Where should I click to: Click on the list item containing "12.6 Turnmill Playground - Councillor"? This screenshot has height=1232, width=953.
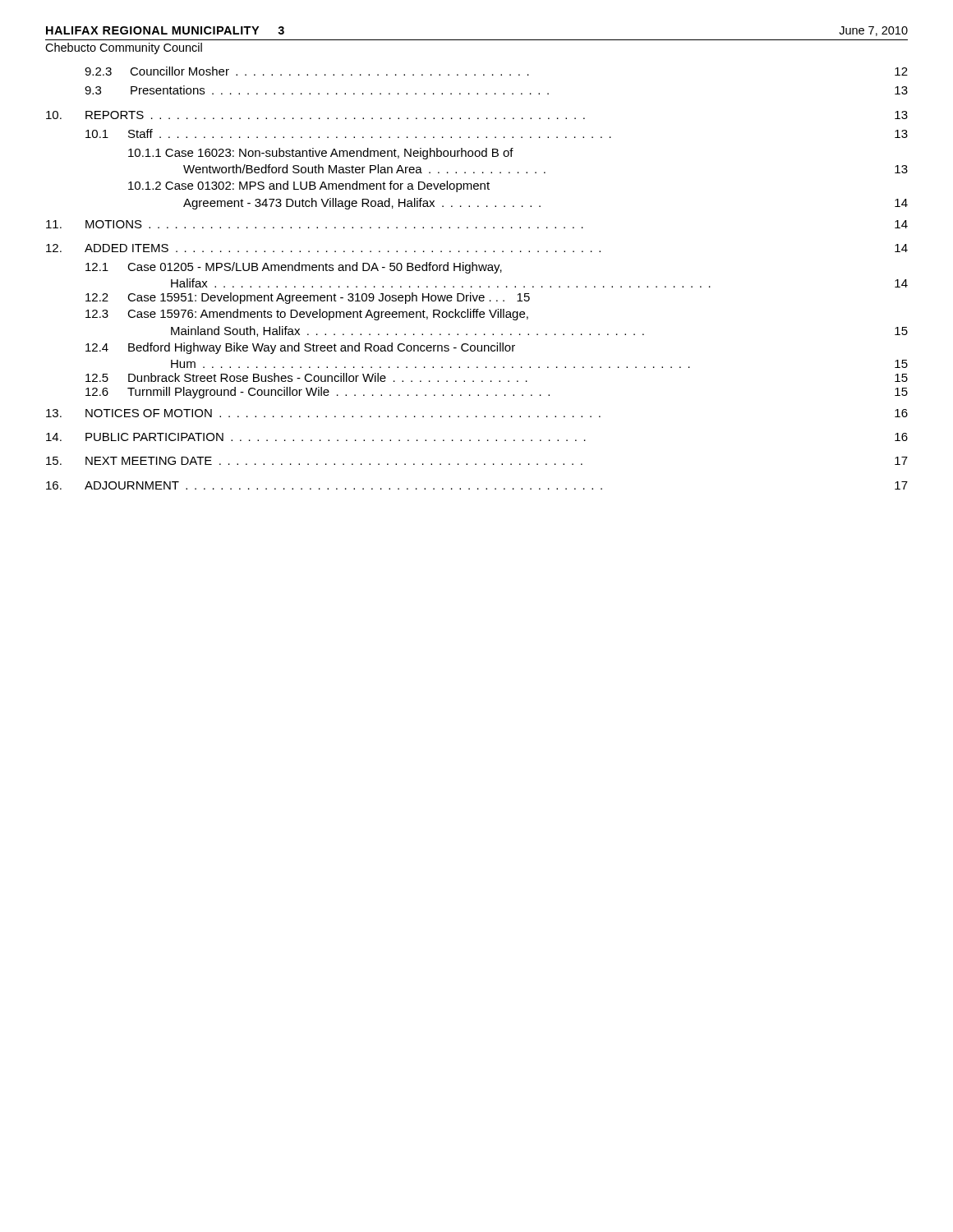point(476,391)
